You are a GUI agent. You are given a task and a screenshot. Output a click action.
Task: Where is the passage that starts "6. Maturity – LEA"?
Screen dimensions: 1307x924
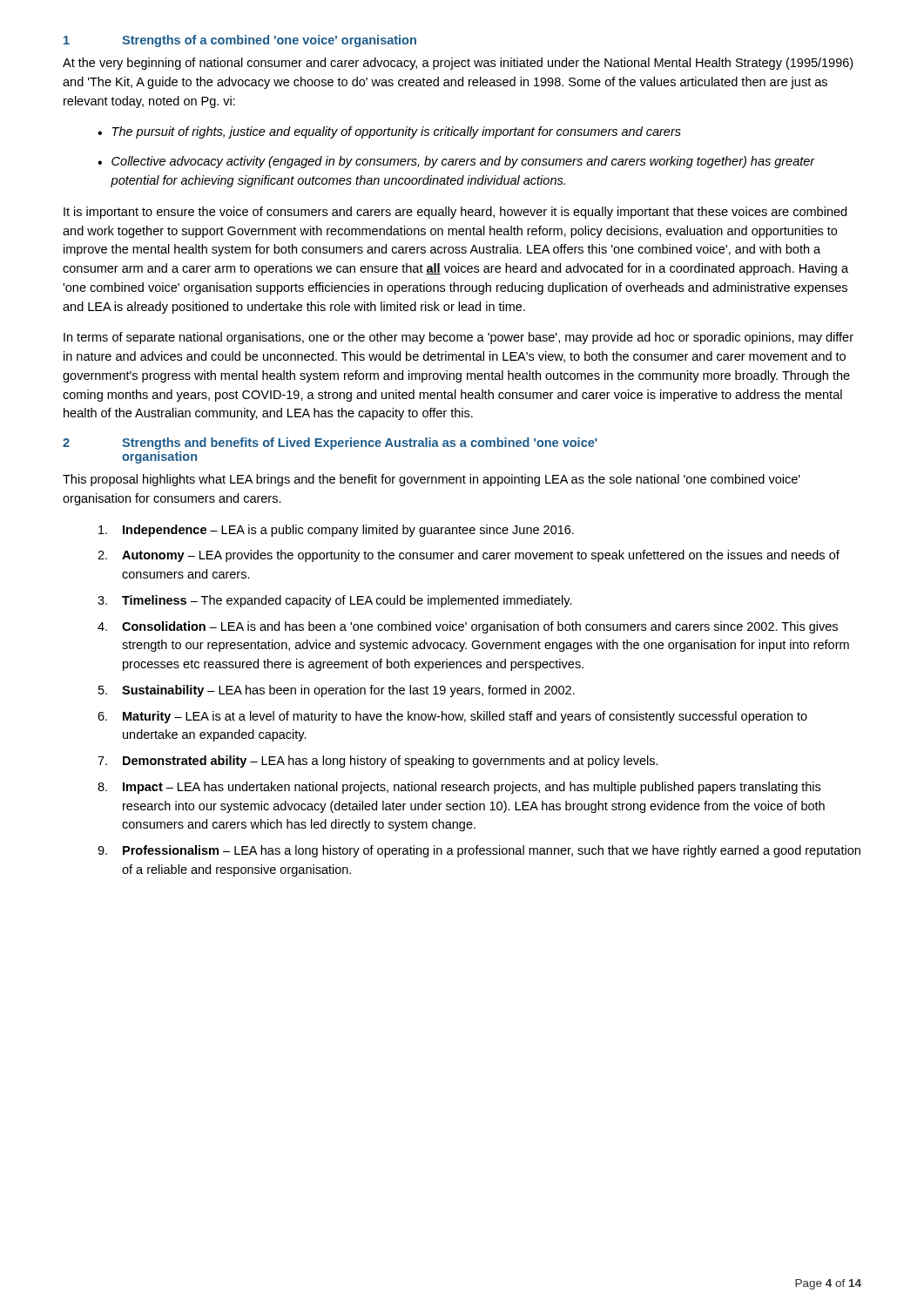coord(479,726)
